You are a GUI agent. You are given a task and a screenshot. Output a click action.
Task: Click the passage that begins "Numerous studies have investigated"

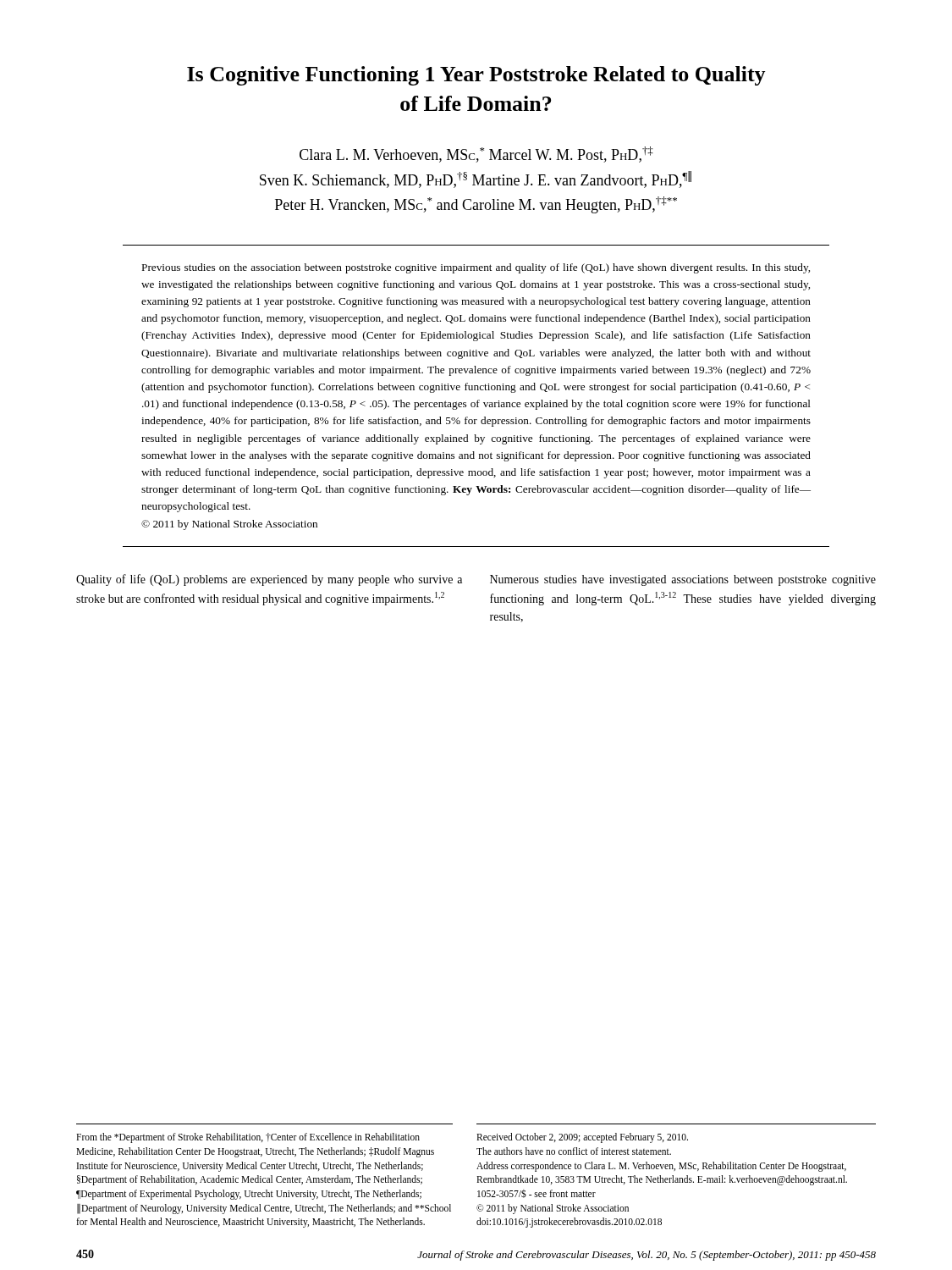pyautogui.click(x=683, y=598)
